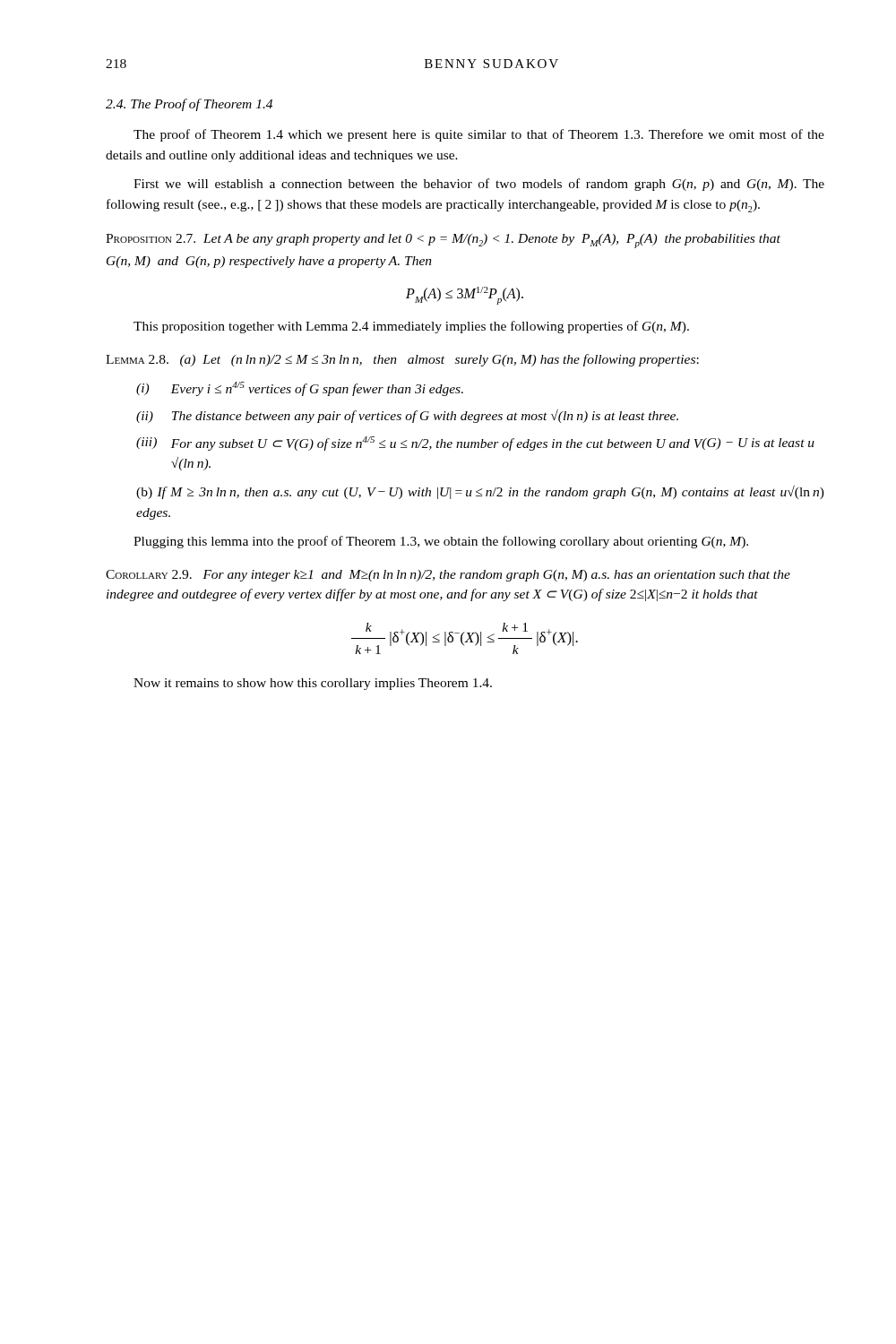Locate the block of text that opens with "Now it remains to show how this"
Screen dimensions: 1344x896
tap(313, 682)
